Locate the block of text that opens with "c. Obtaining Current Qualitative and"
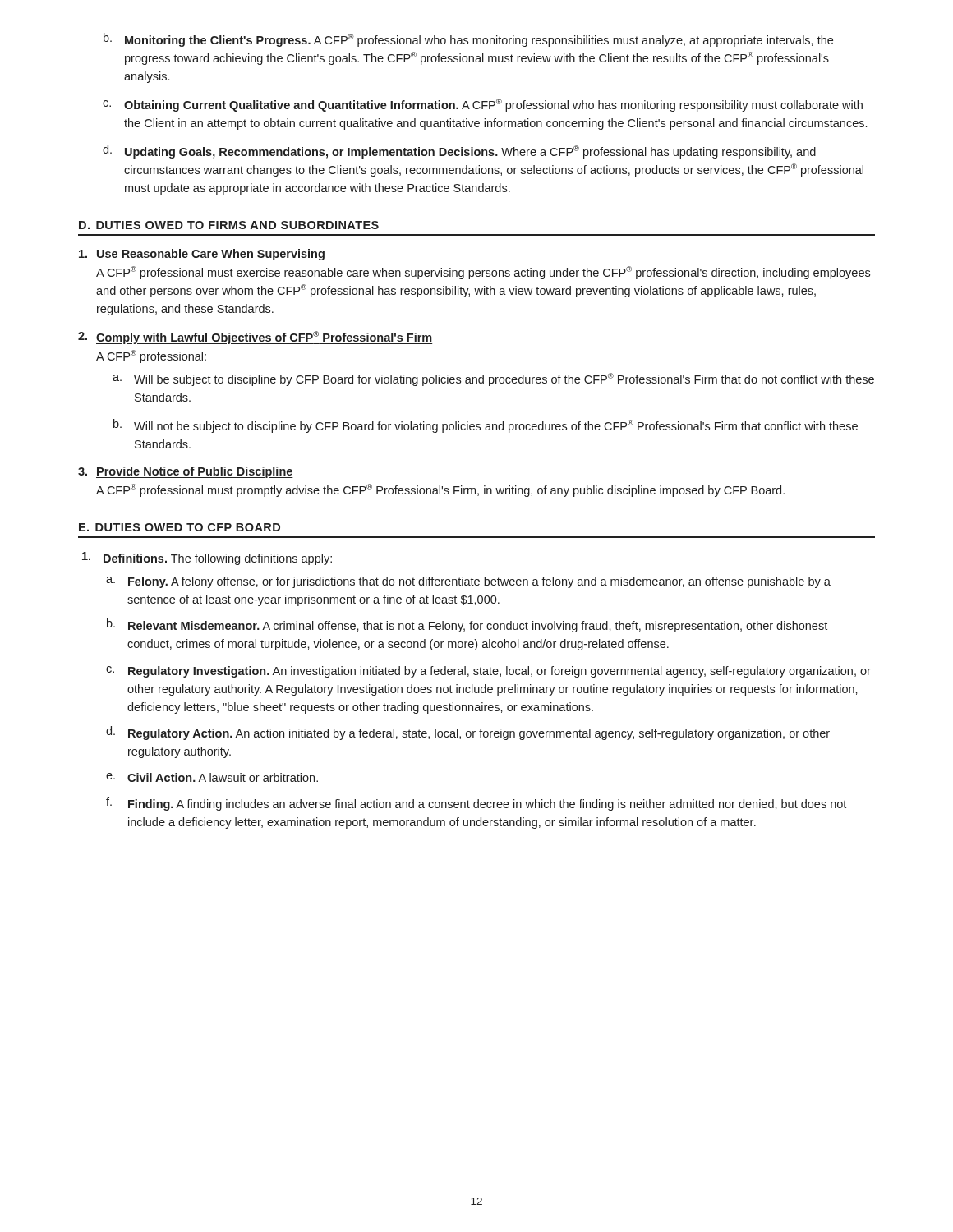This screenshot has width=953, height=1232. click(489, 114)
